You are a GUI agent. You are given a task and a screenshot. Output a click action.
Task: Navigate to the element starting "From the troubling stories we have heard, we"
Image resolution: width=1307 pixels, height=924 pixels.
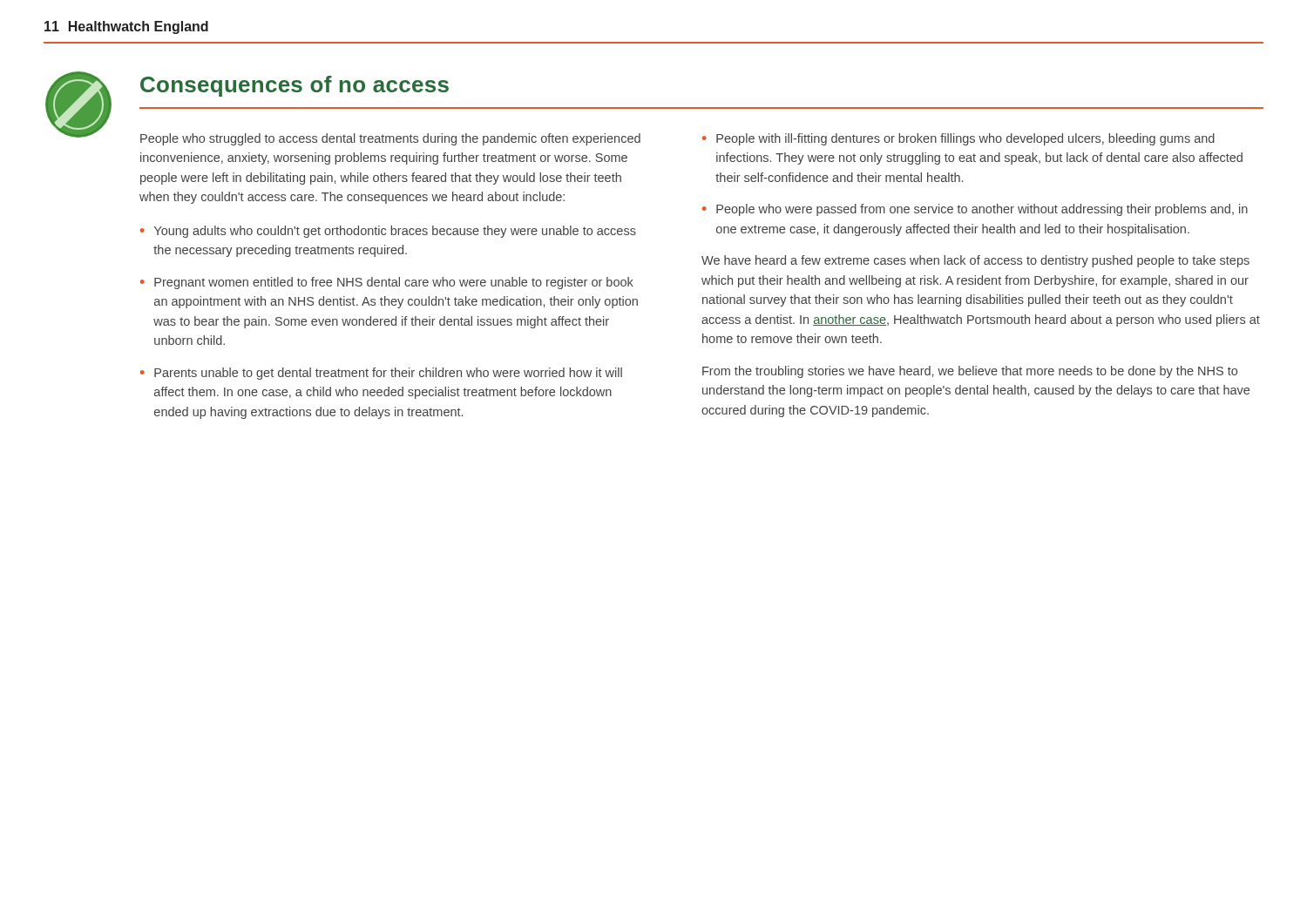coord(982,390)
